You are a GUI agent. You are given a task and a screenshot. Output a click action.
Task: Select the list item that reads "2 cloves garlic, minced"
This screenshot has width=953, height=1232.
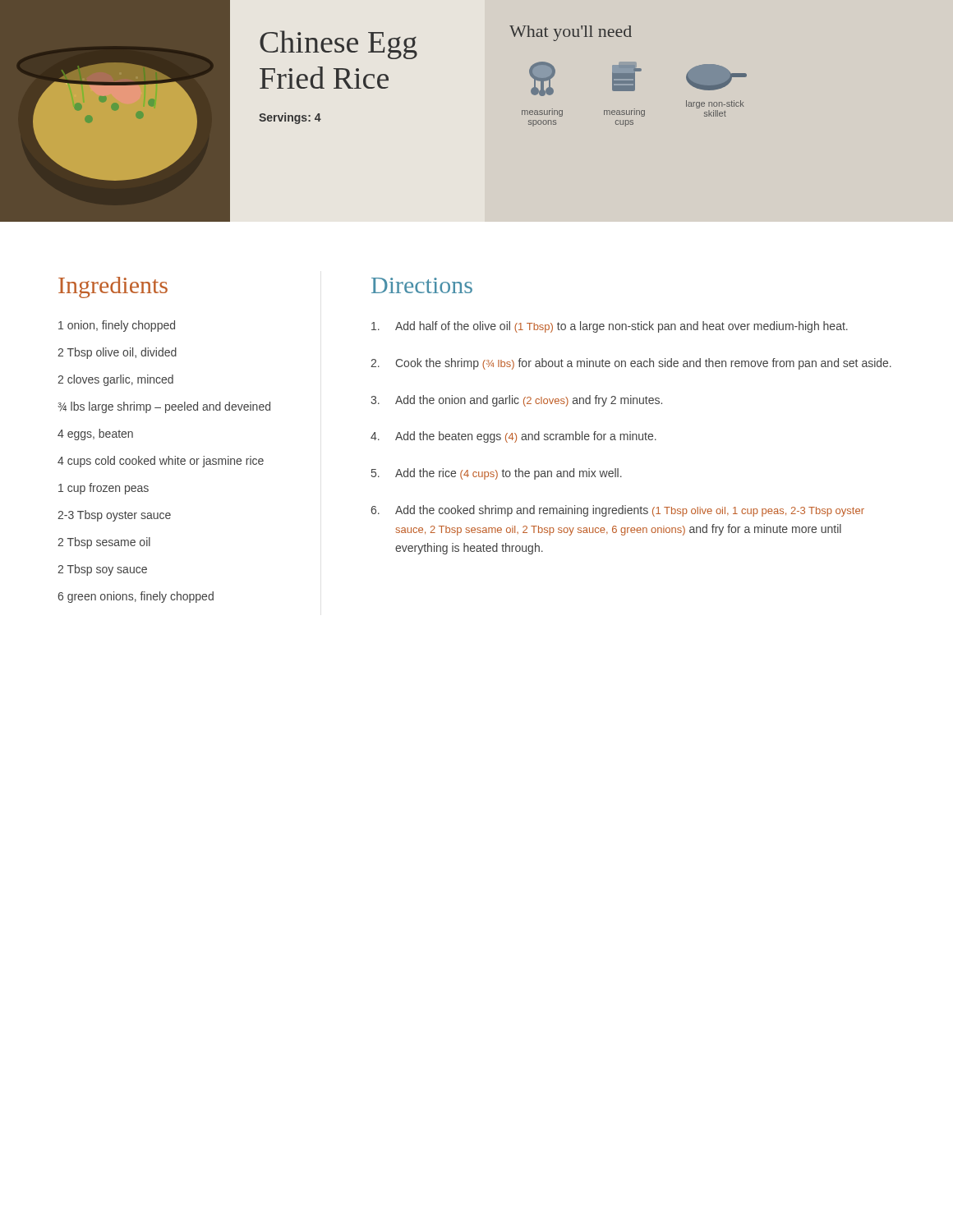(116, 379)
